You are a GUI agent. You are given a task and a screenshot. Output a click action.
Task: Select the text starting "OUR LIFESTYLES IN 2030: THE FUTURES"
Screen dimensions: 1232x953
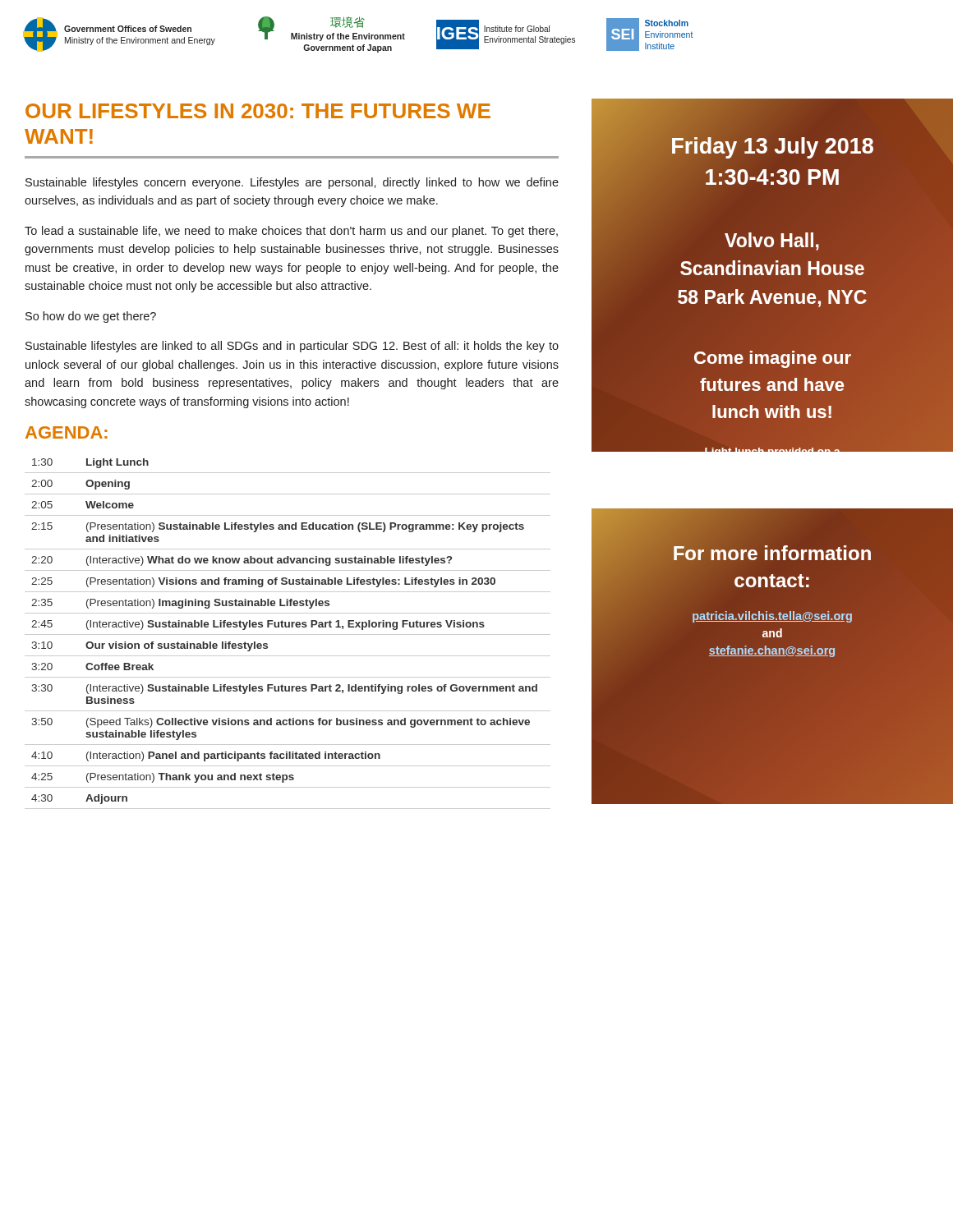pos(258,124)
